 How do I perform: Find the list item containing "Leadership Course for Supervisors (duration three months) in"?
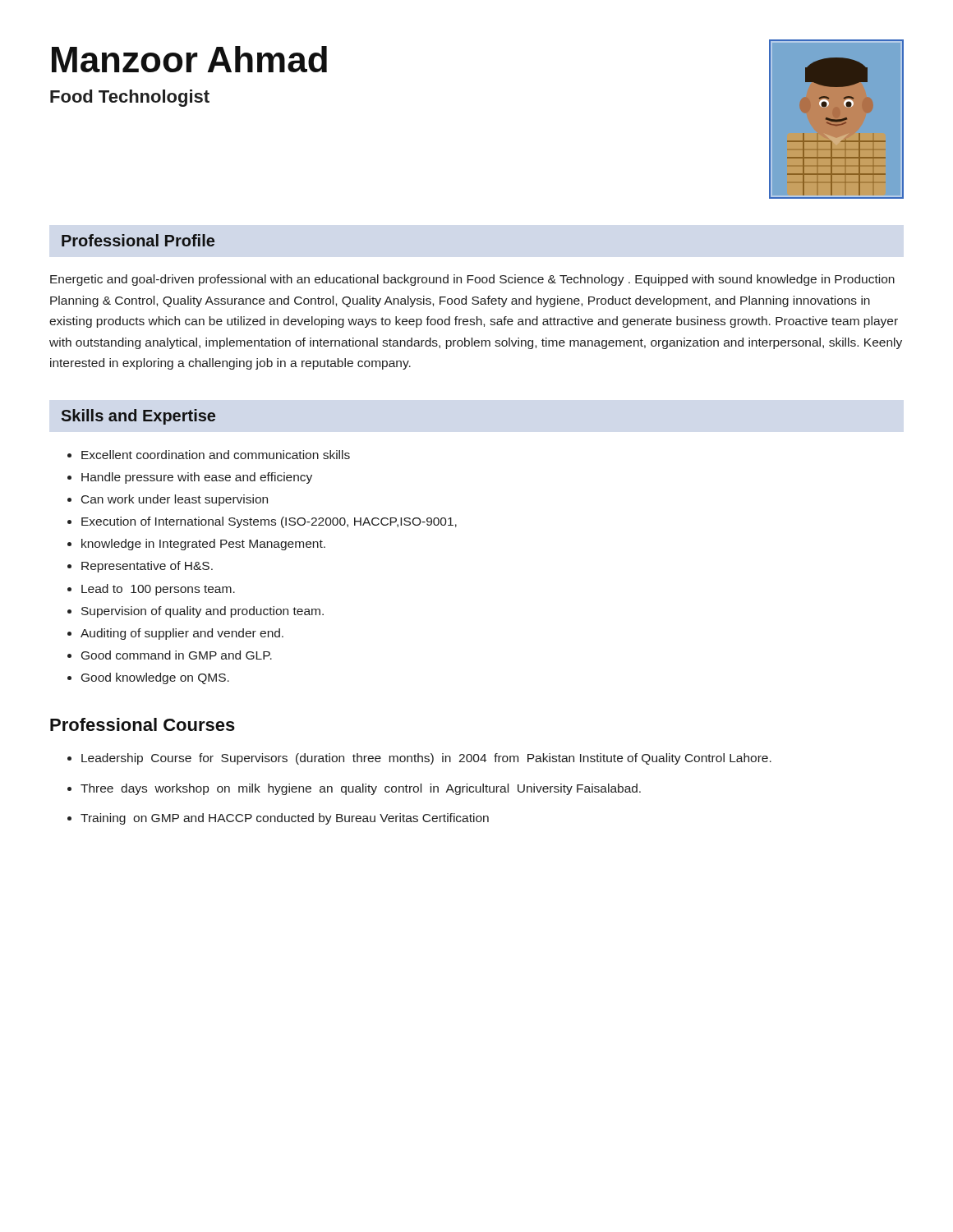point(426,758)
